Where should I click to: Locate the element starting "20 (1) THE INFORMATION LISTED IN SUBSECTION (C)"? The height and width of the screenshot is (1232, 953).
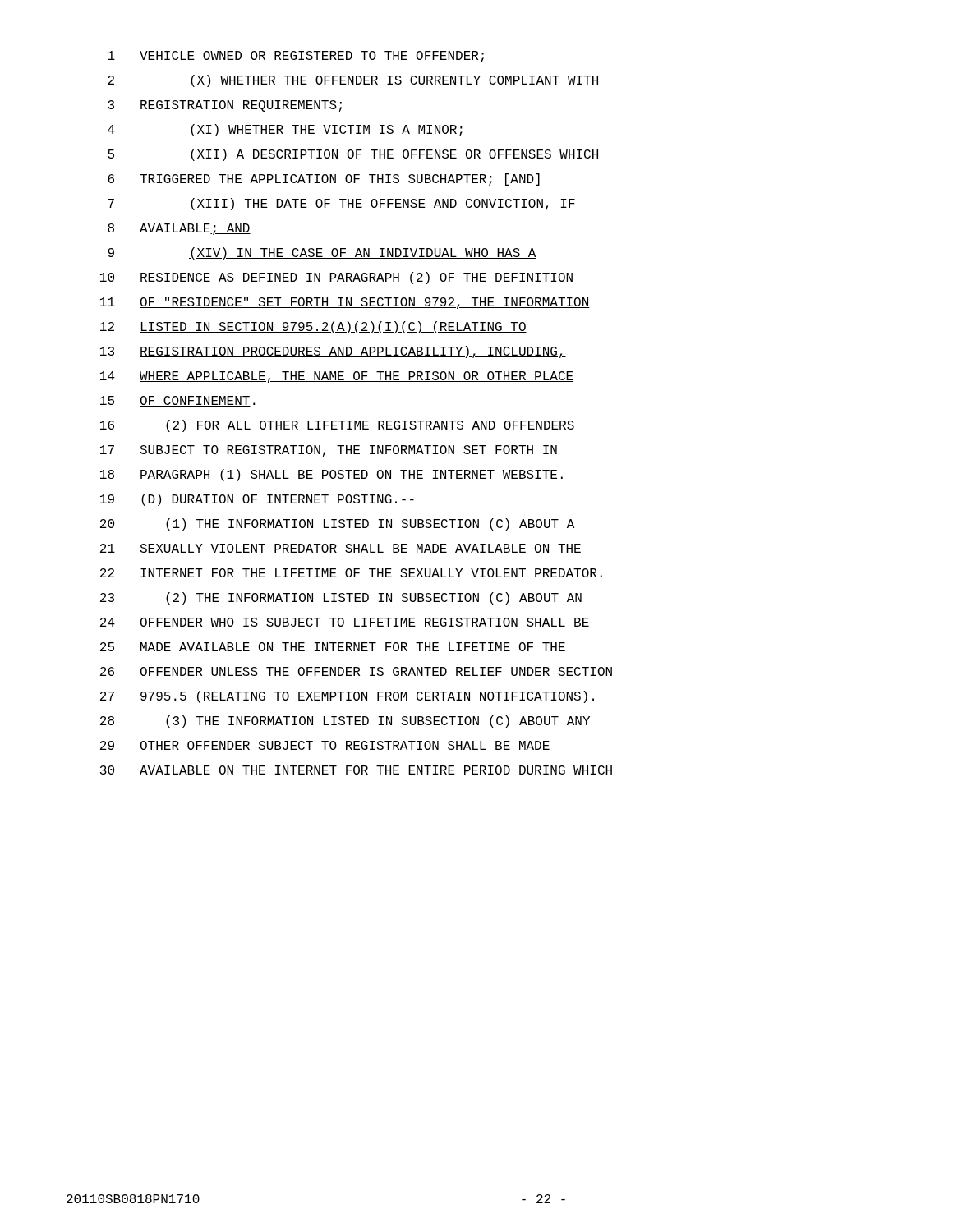pos(476,525)
